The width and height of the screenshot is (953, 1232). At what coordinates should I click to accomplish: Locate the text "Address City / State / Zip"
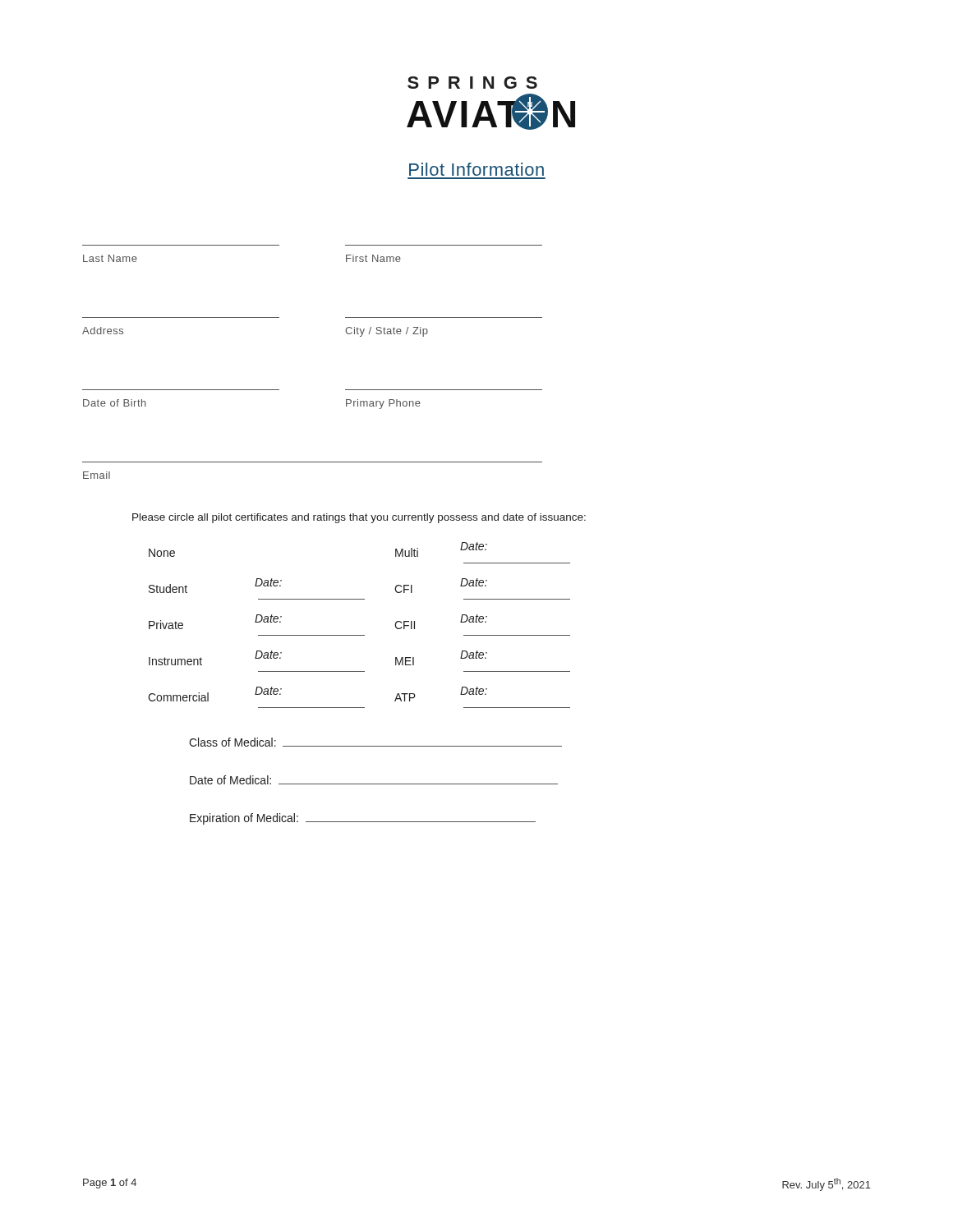click(476, 315)
